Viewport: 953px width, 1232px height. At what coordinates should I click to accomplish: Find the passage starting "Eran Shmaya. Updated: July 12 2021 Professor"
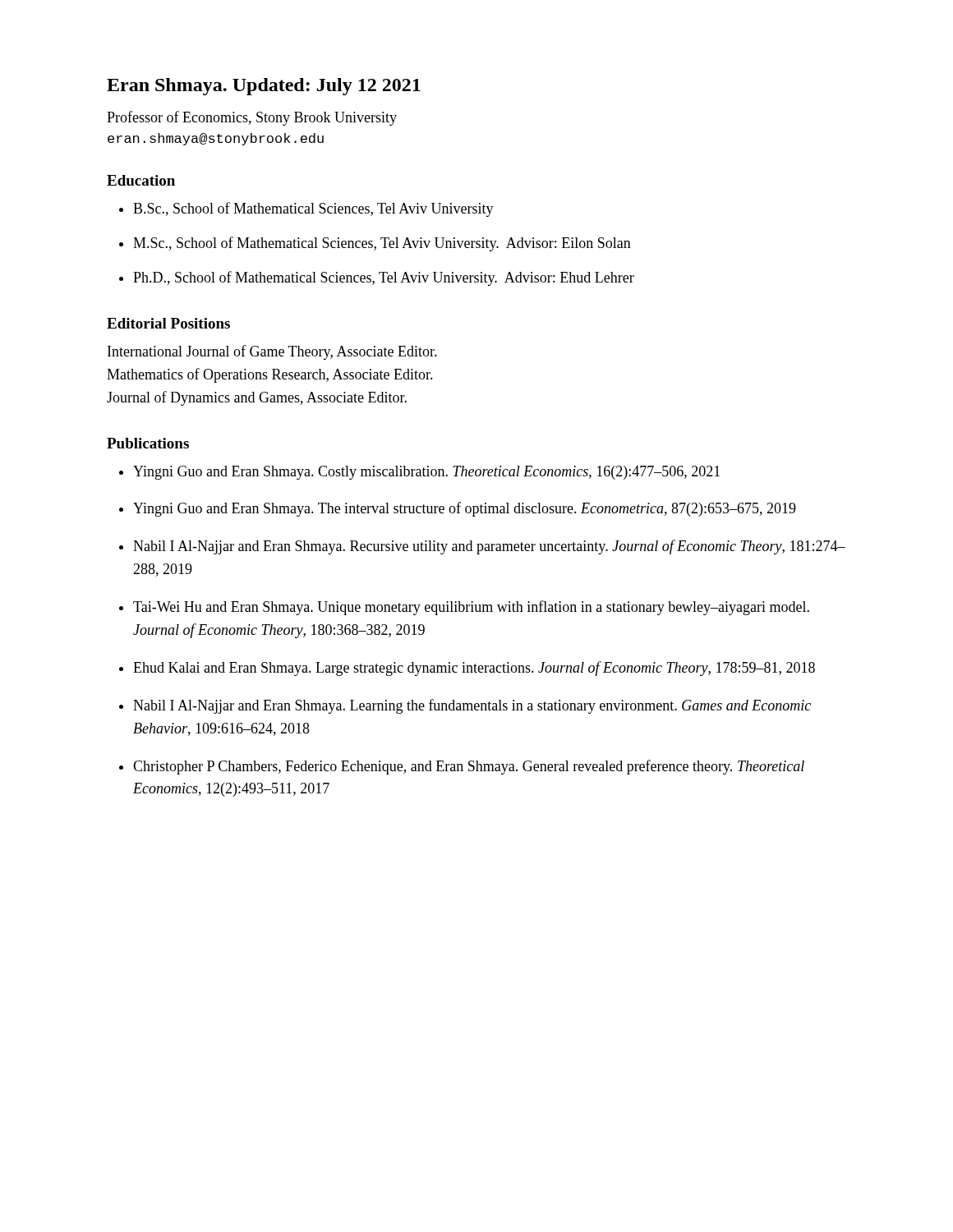pos(264,87)
